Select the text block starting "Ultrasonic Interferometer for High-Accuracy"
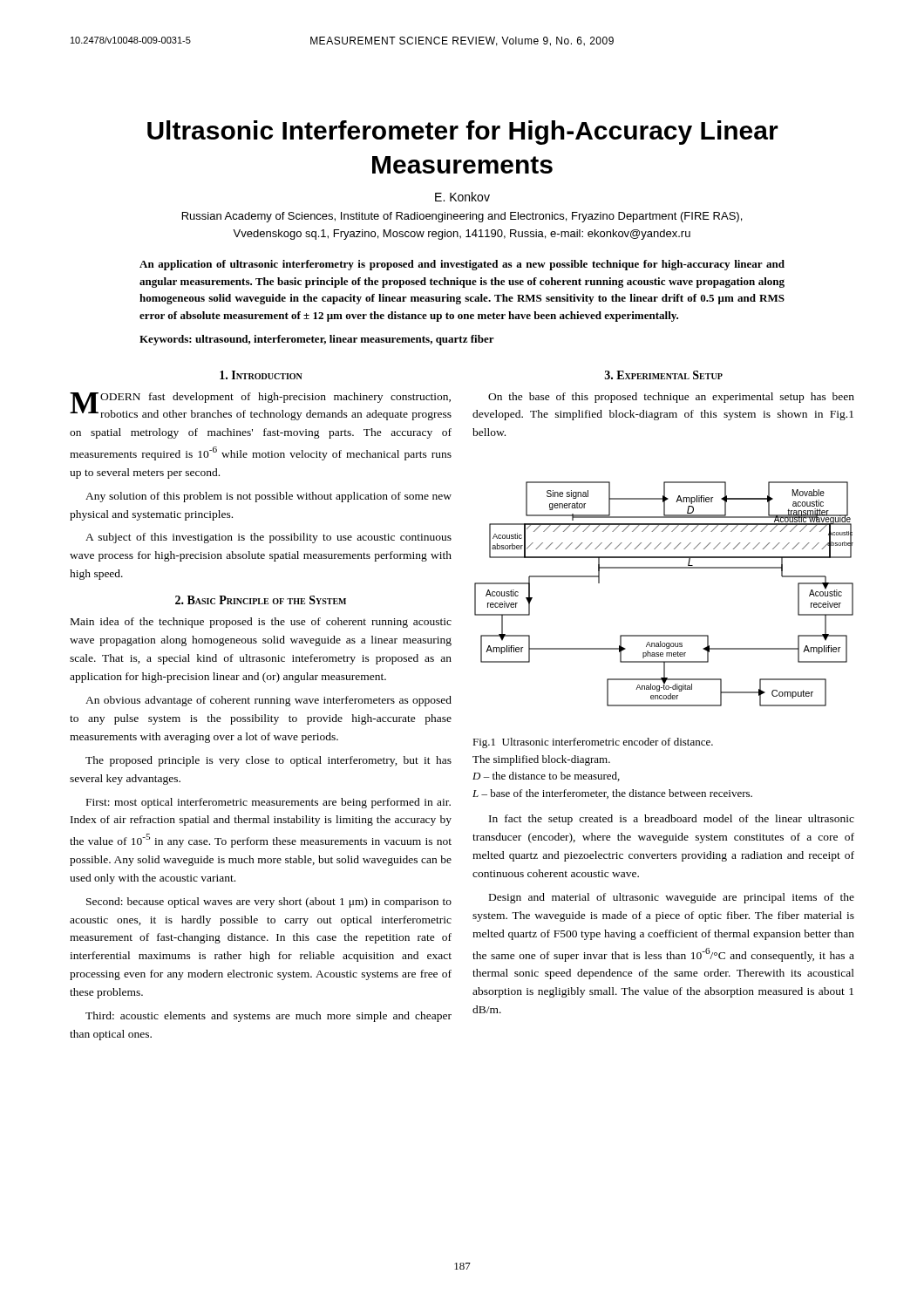The image size is (924, 1308). (462, 147)
